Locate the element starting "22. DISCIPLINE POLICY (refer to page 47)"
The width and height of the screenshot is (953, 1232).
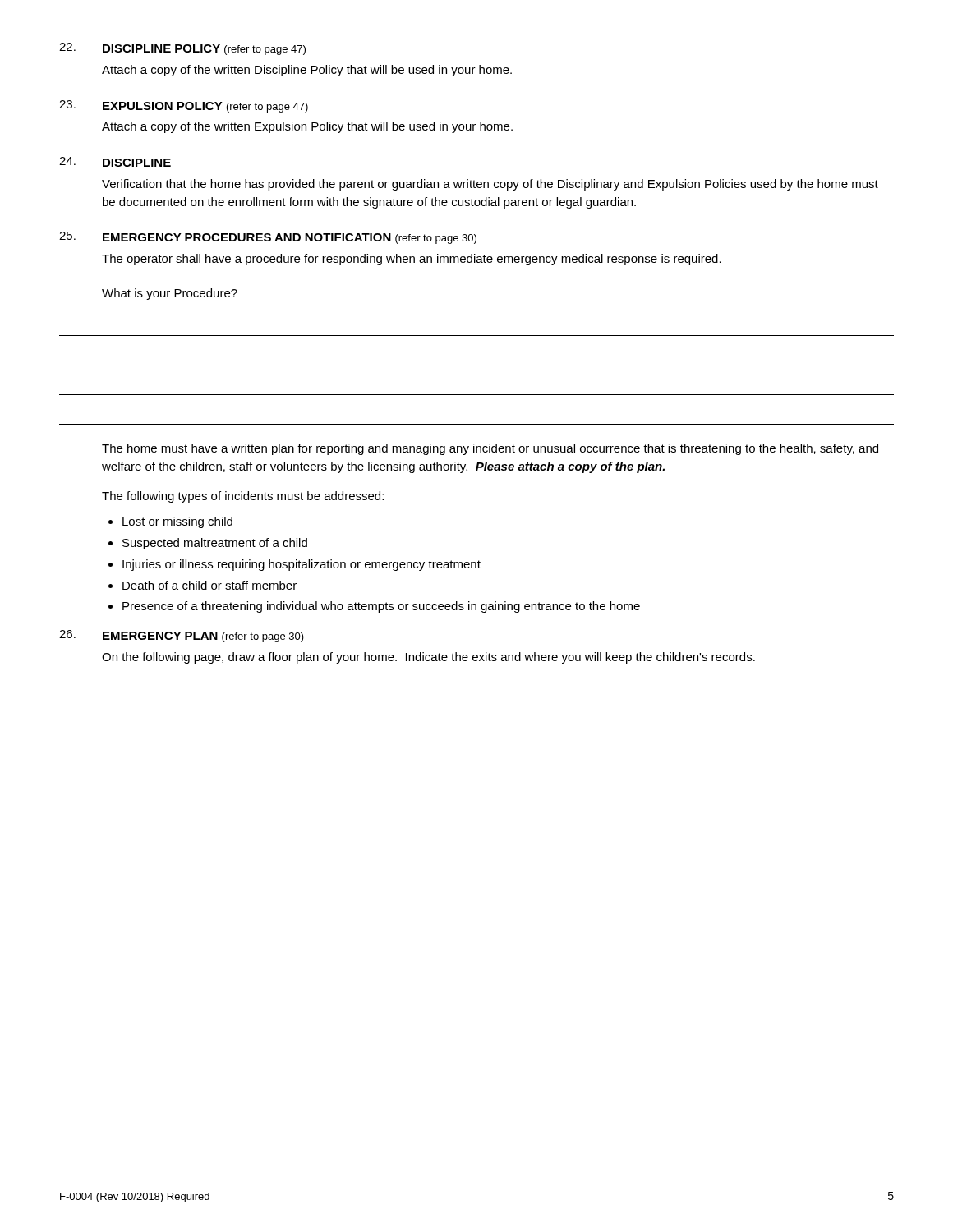[476, 61]
